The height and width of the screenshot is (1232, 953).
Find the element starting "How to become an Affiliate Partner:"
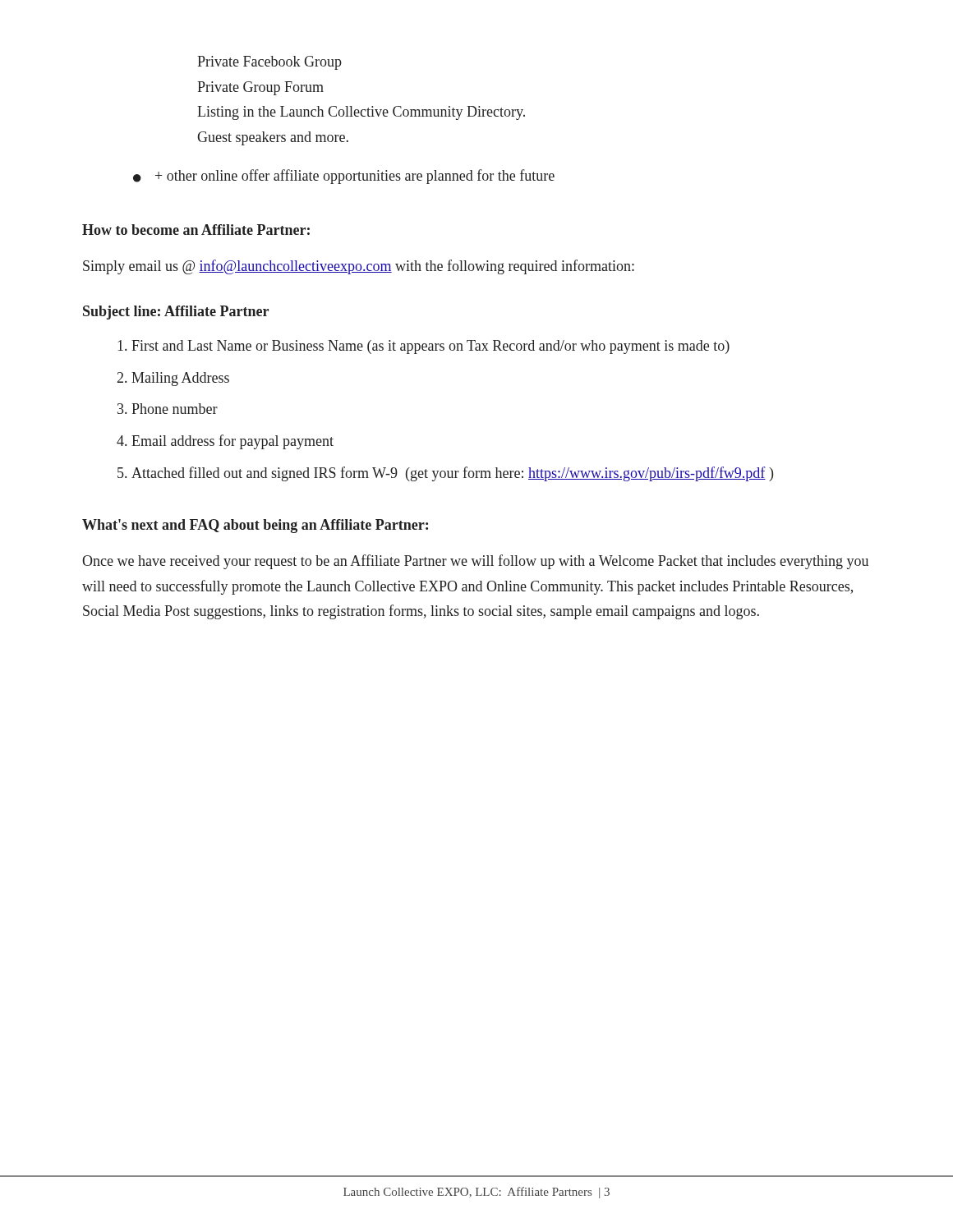197,230
